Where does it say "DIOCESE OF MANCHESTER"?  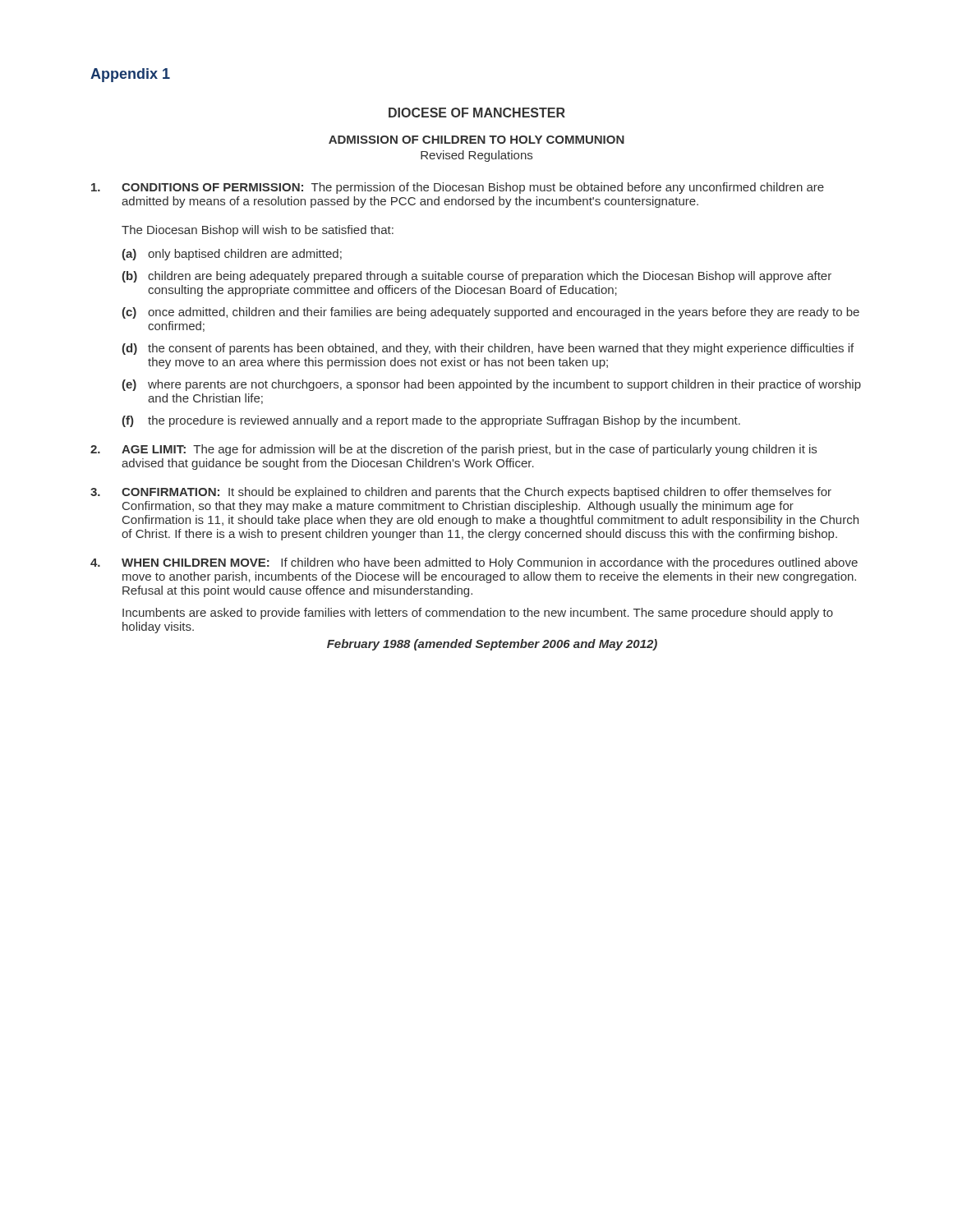coord(476,113)
